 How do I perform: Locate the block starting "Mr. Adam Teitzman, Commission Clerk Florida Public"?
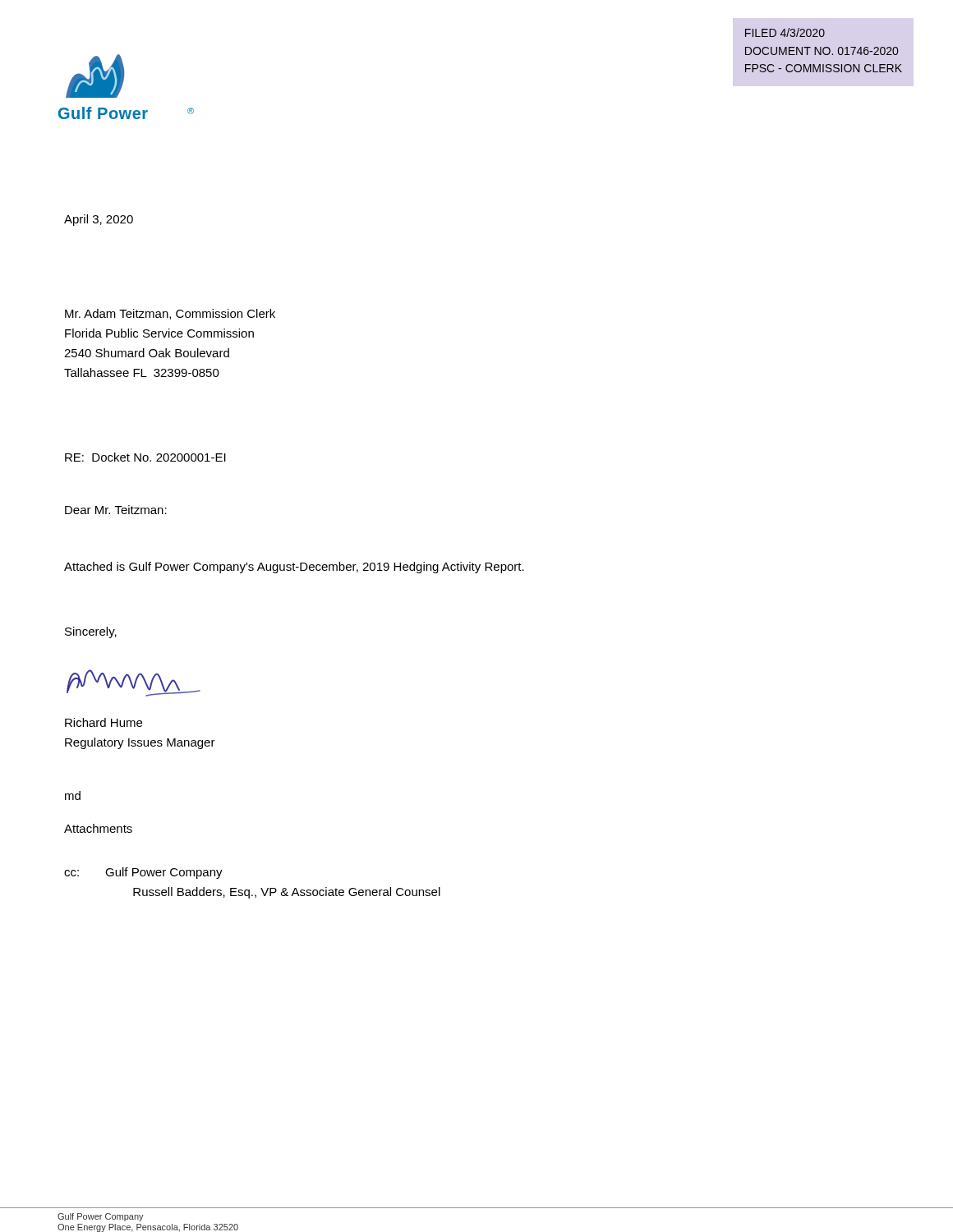click(x=170, y=343)
